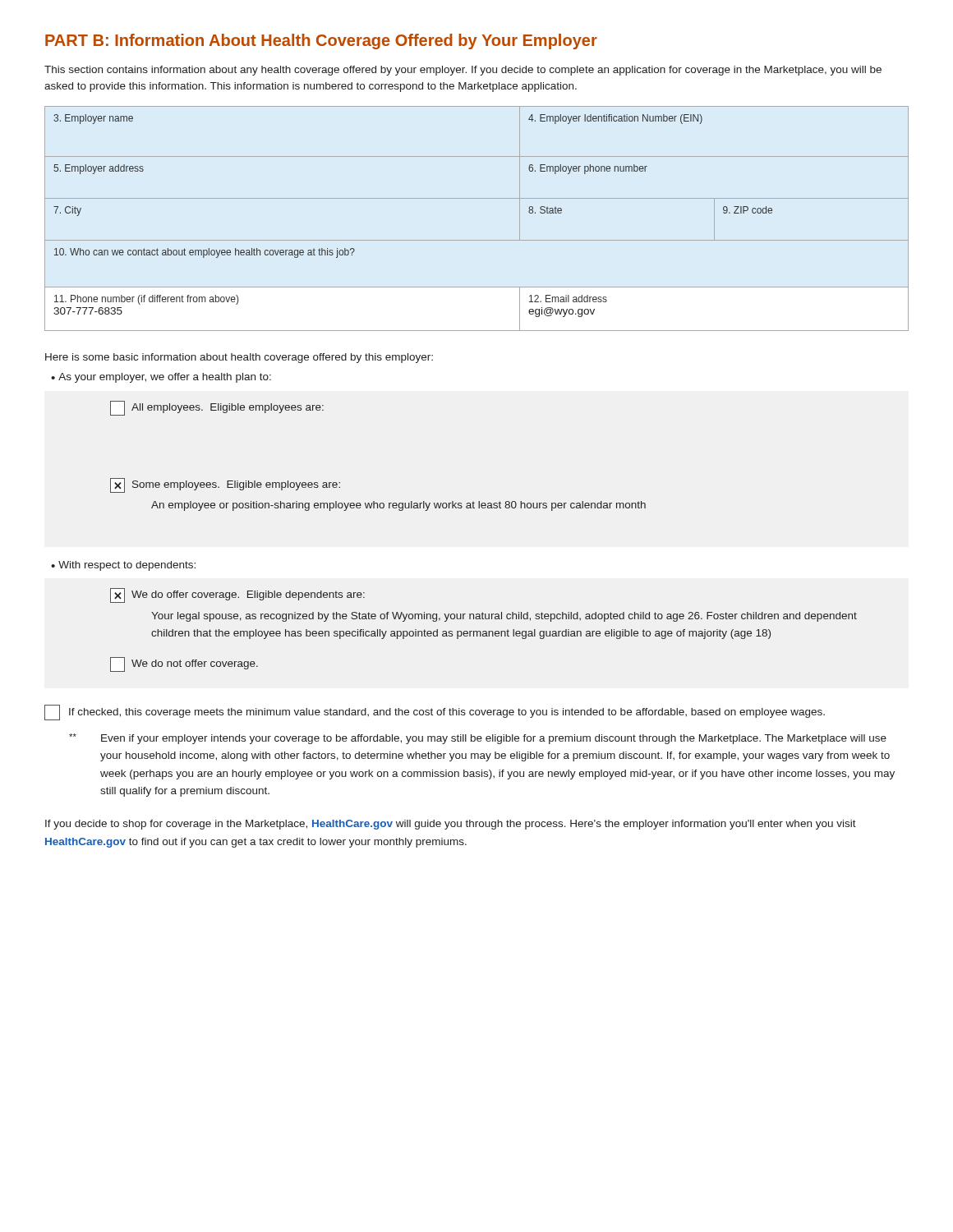The image size is (953, 1232).
Task: Locate the element starting "✕ Some employees. Eligible employees"
Action: pyautogui.click(x=225, y=485)
